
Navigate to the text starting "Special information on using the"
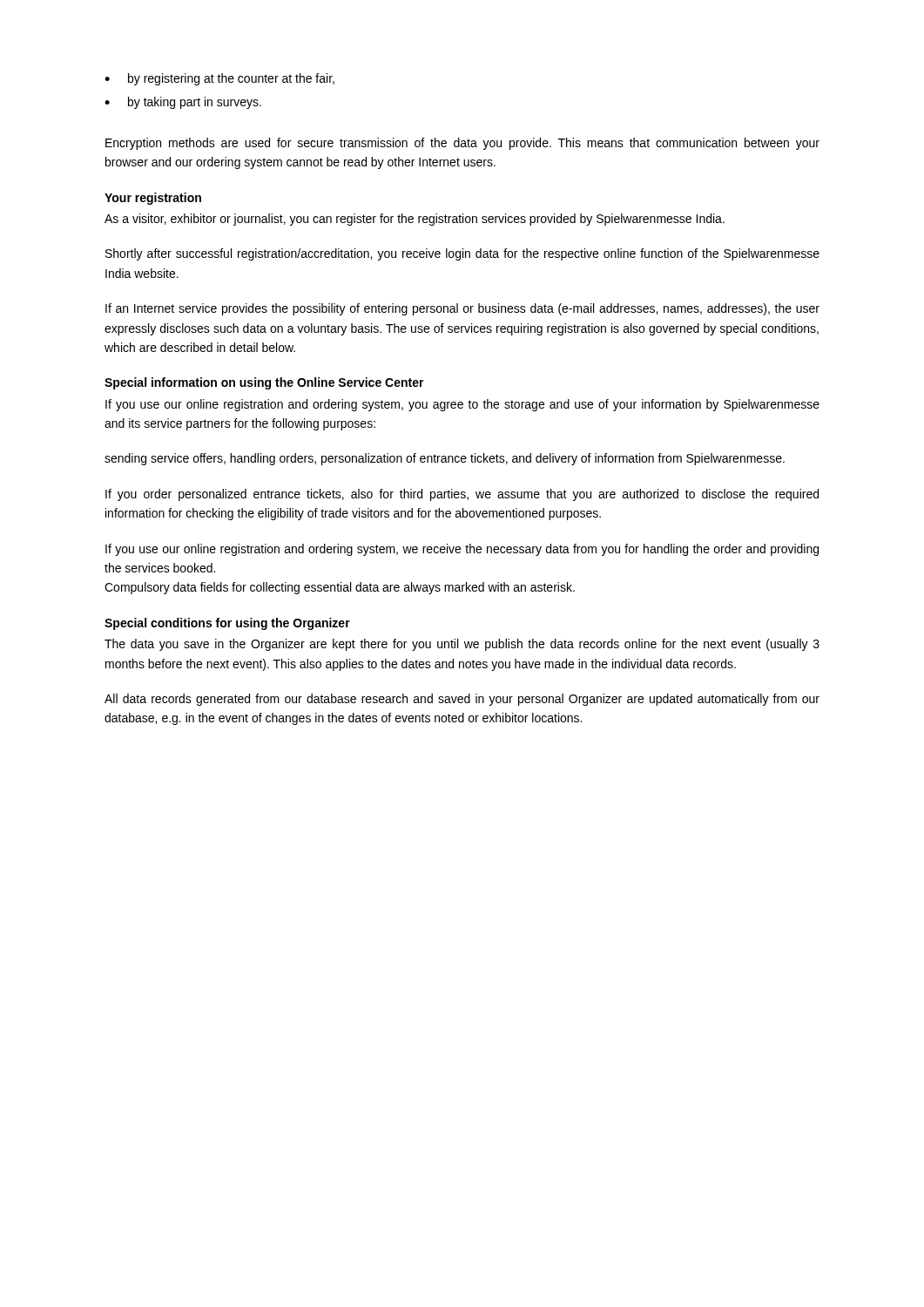pyautogui.click(x=264, y=383)
